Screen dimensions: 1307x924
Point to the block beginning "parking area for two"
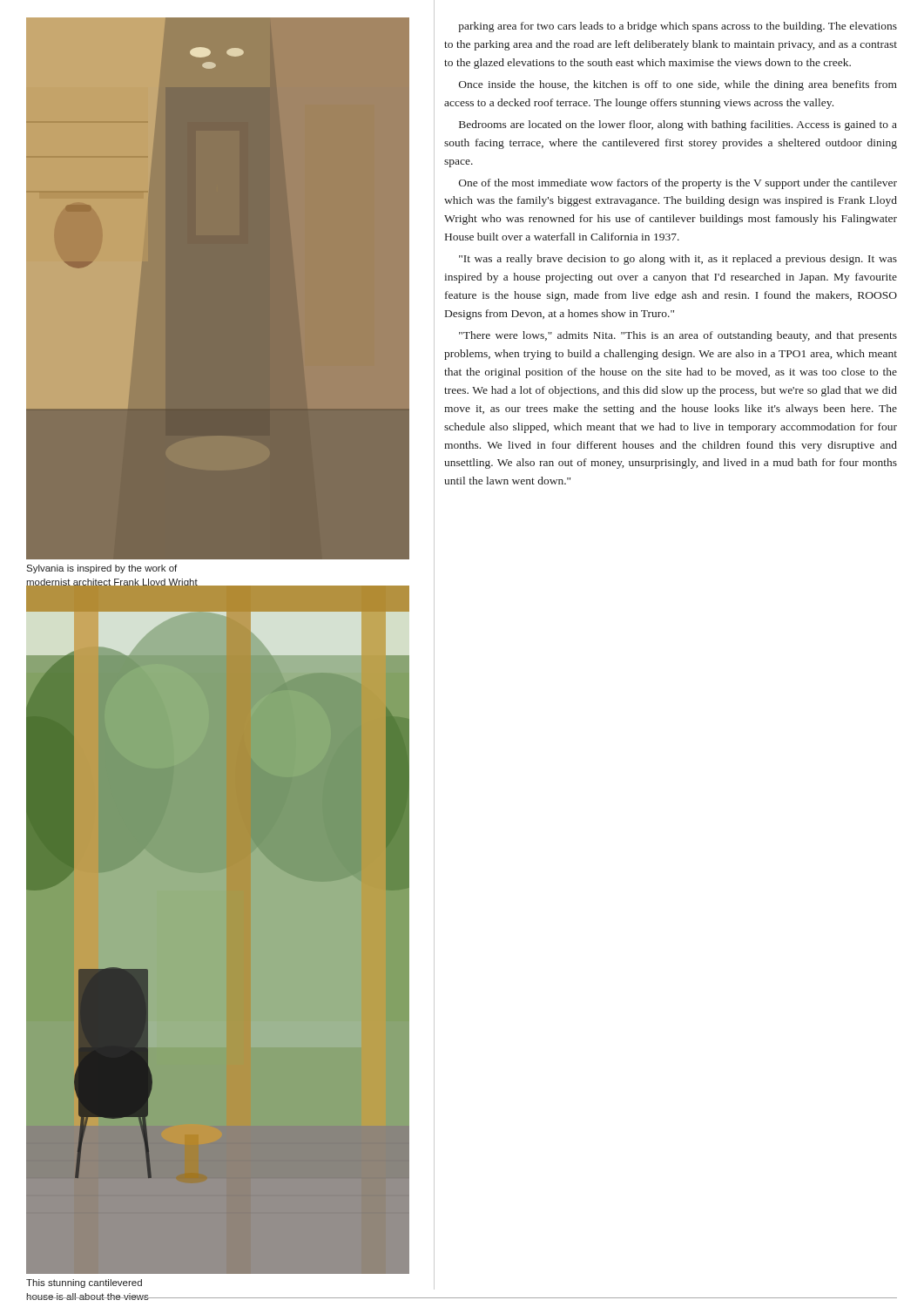(x=671, y=254)
